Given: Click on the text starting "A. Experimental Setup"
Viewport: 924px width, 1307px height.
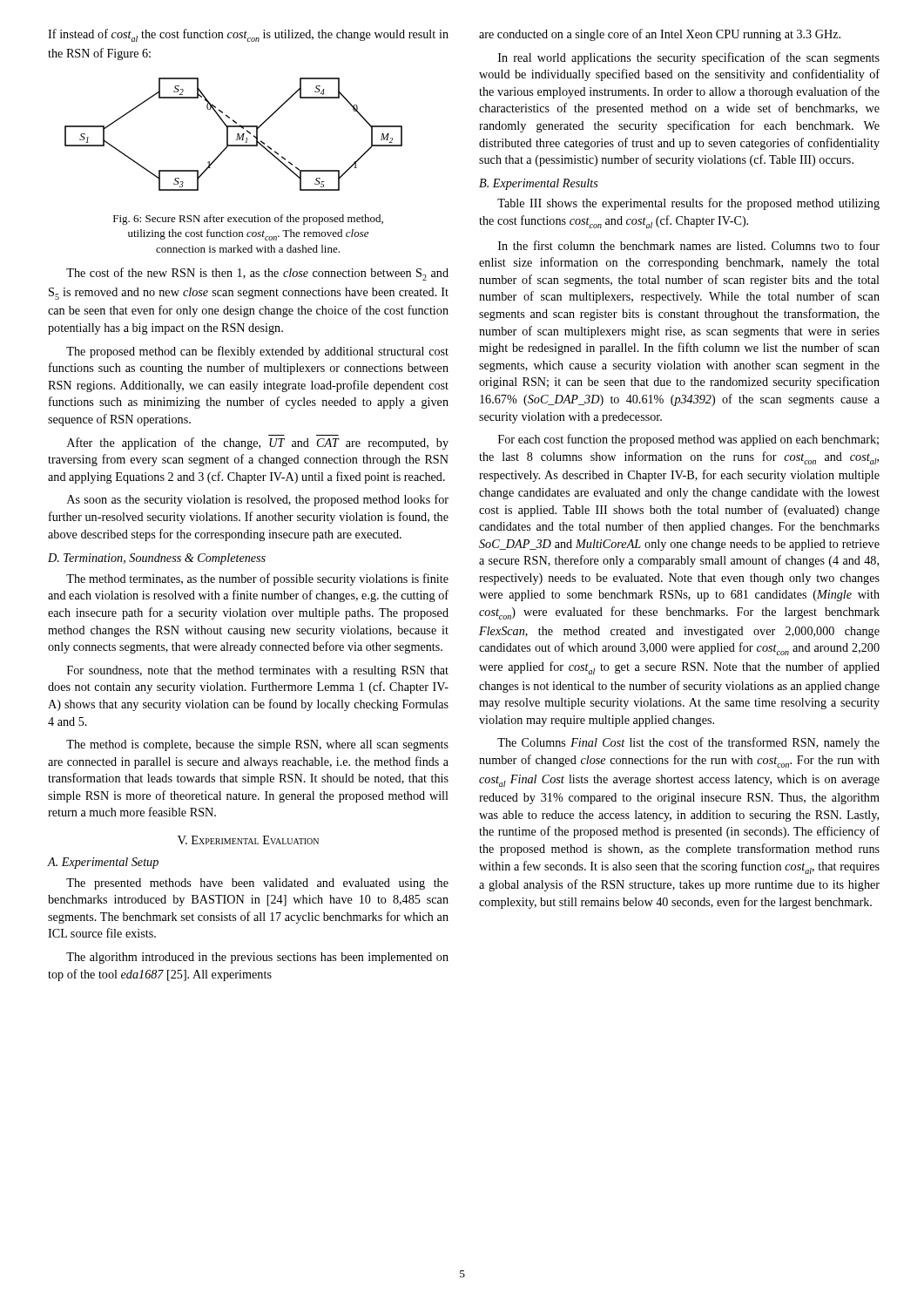Looking at the screenshot, I should [103, 862].
